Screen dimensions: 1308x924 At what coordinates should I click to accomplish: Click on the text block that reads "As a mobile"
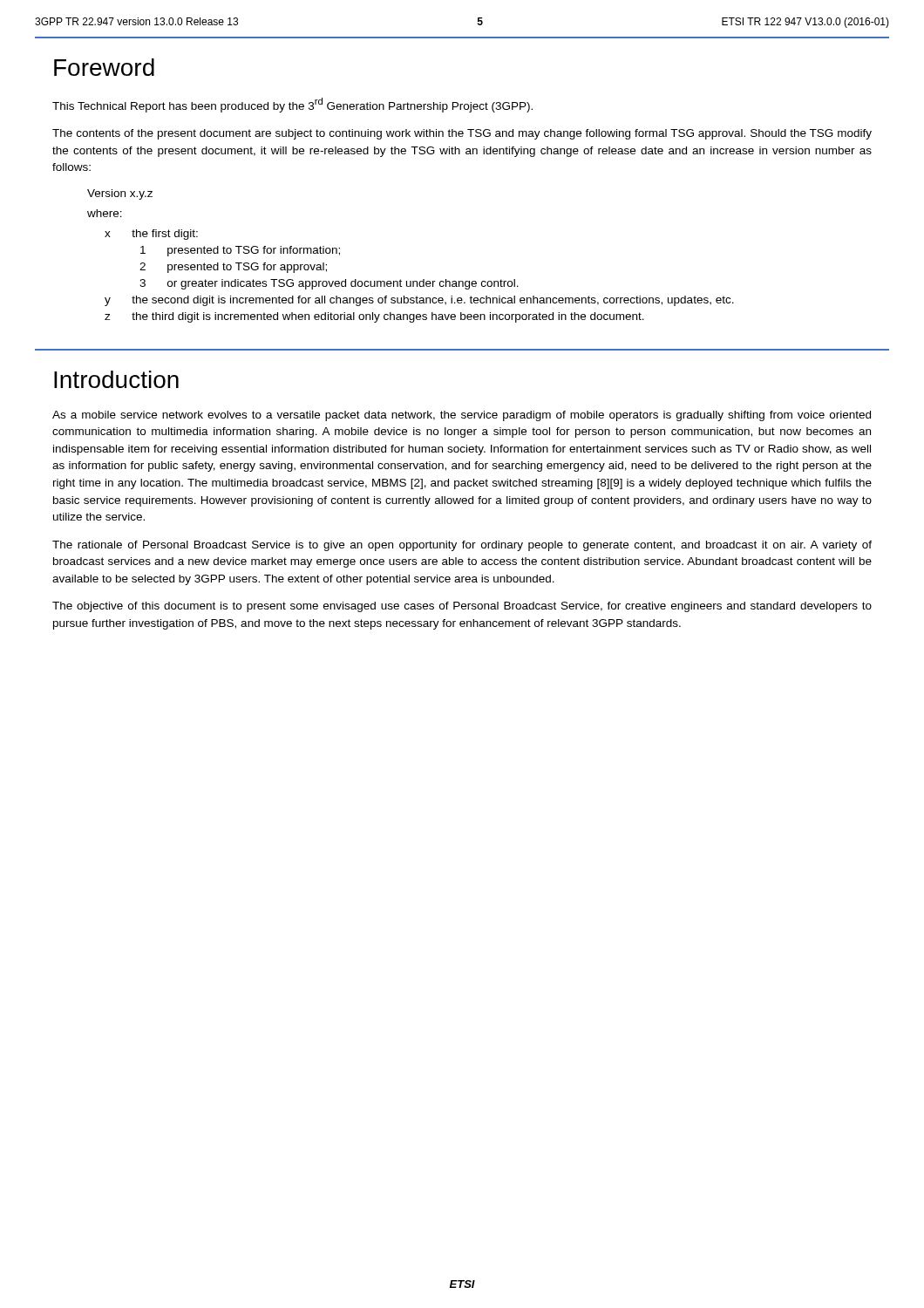point(462,466)
